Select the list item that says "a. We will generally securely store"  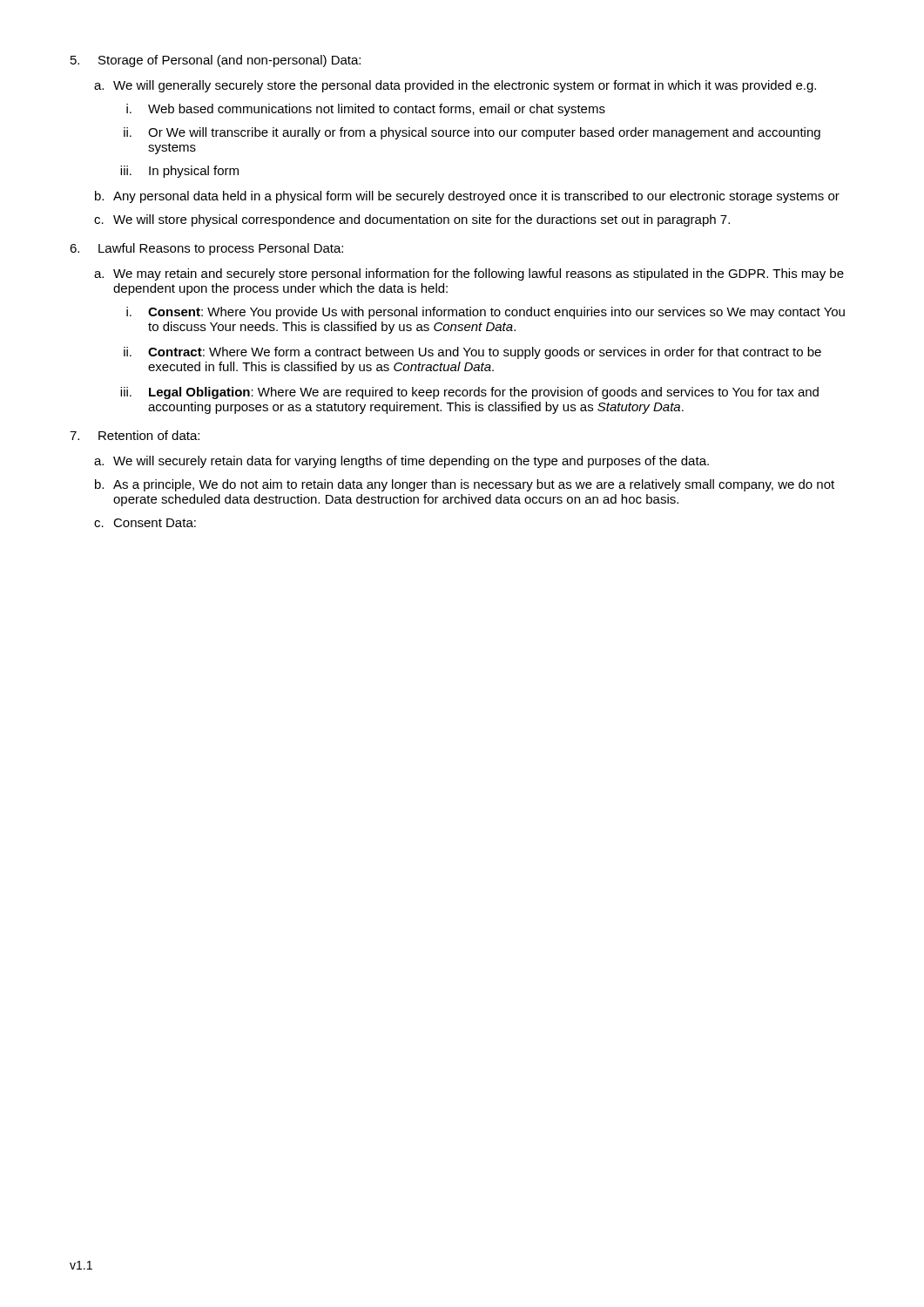[462, 85]
